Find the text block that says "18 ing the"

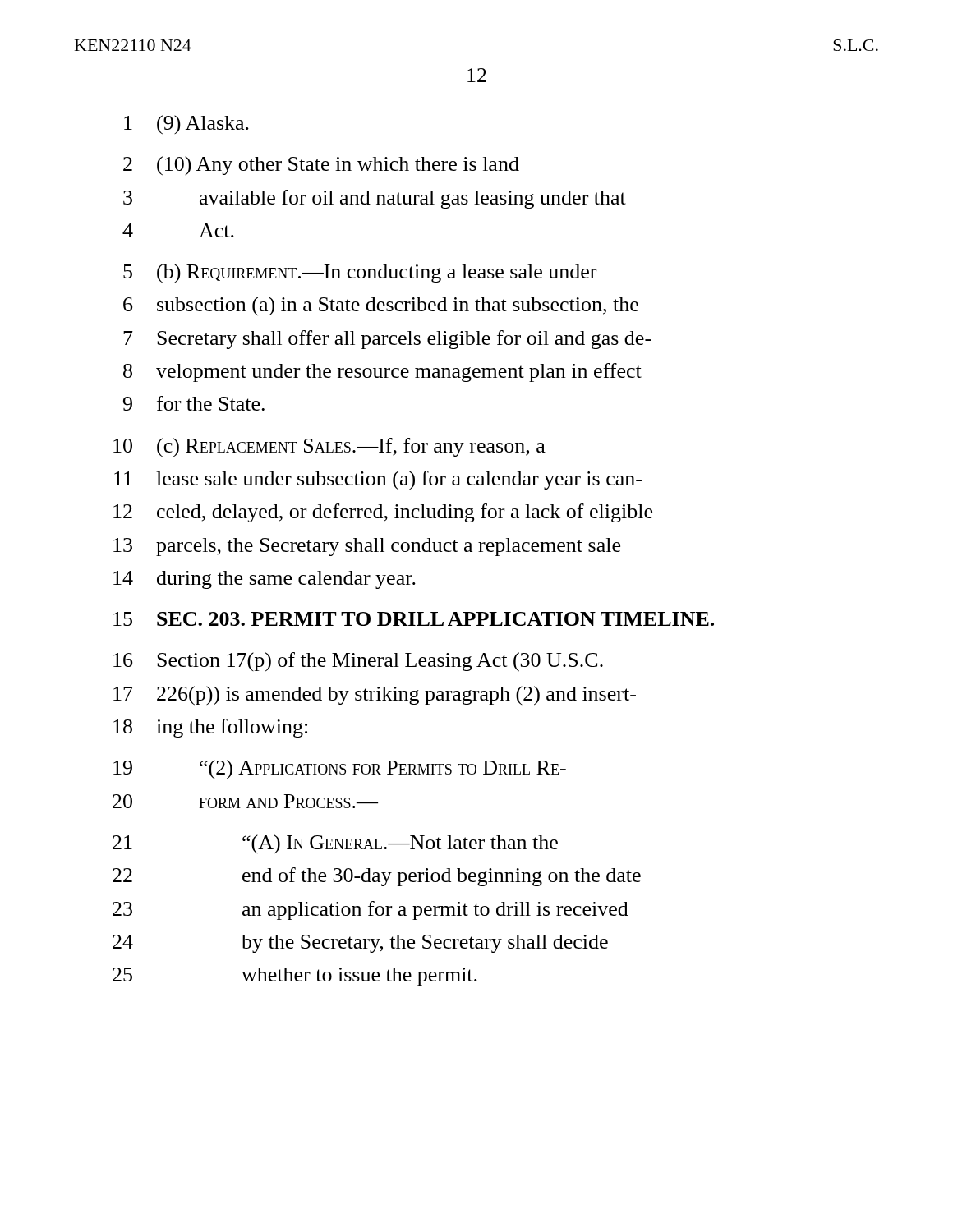pos(210,728)
